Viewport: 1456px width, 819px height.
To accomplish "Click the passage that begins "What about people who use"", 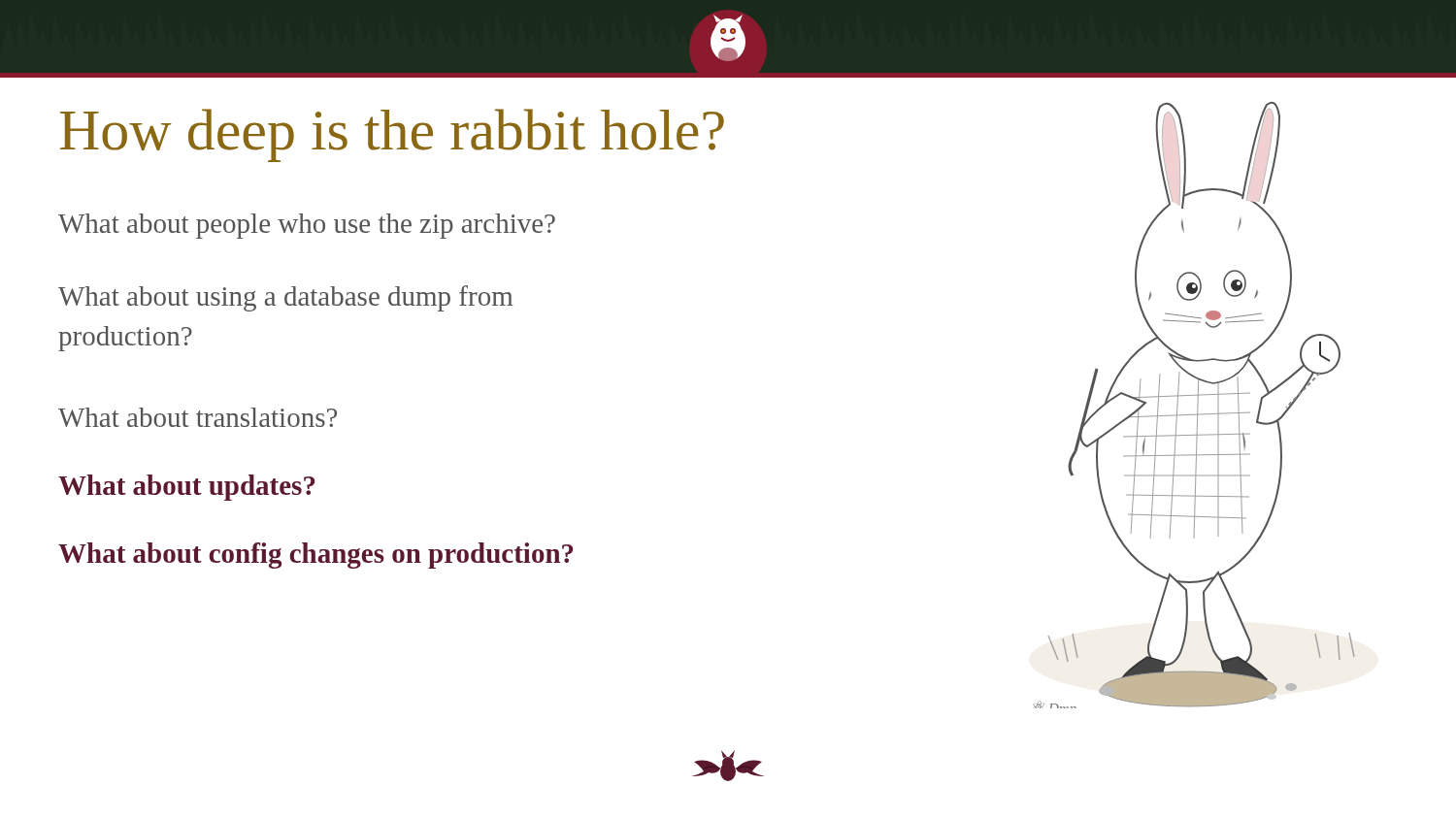I will click(x=307, y=223).
